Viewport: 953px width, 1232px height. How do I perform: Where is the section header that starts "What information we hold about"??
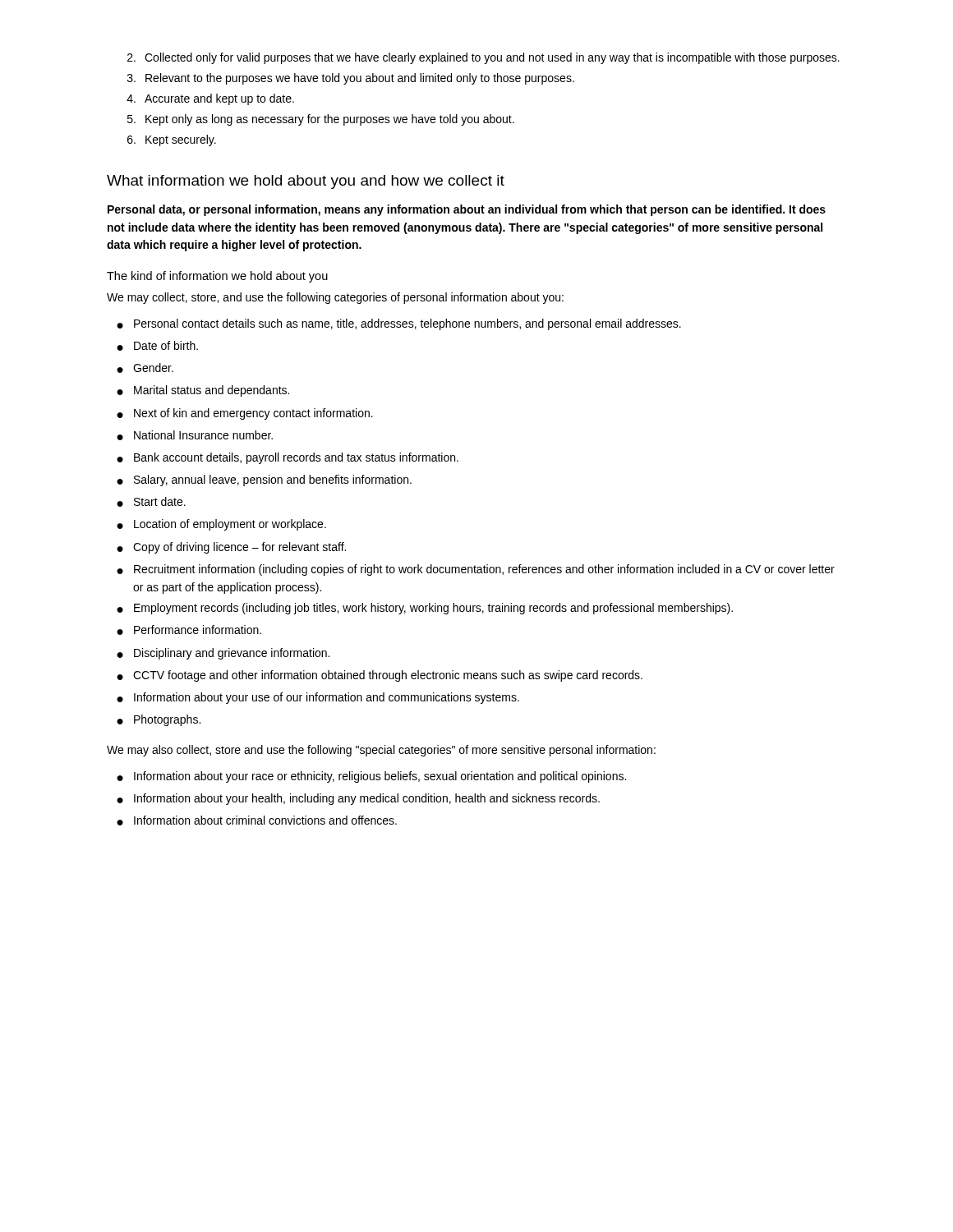point(306,180)
